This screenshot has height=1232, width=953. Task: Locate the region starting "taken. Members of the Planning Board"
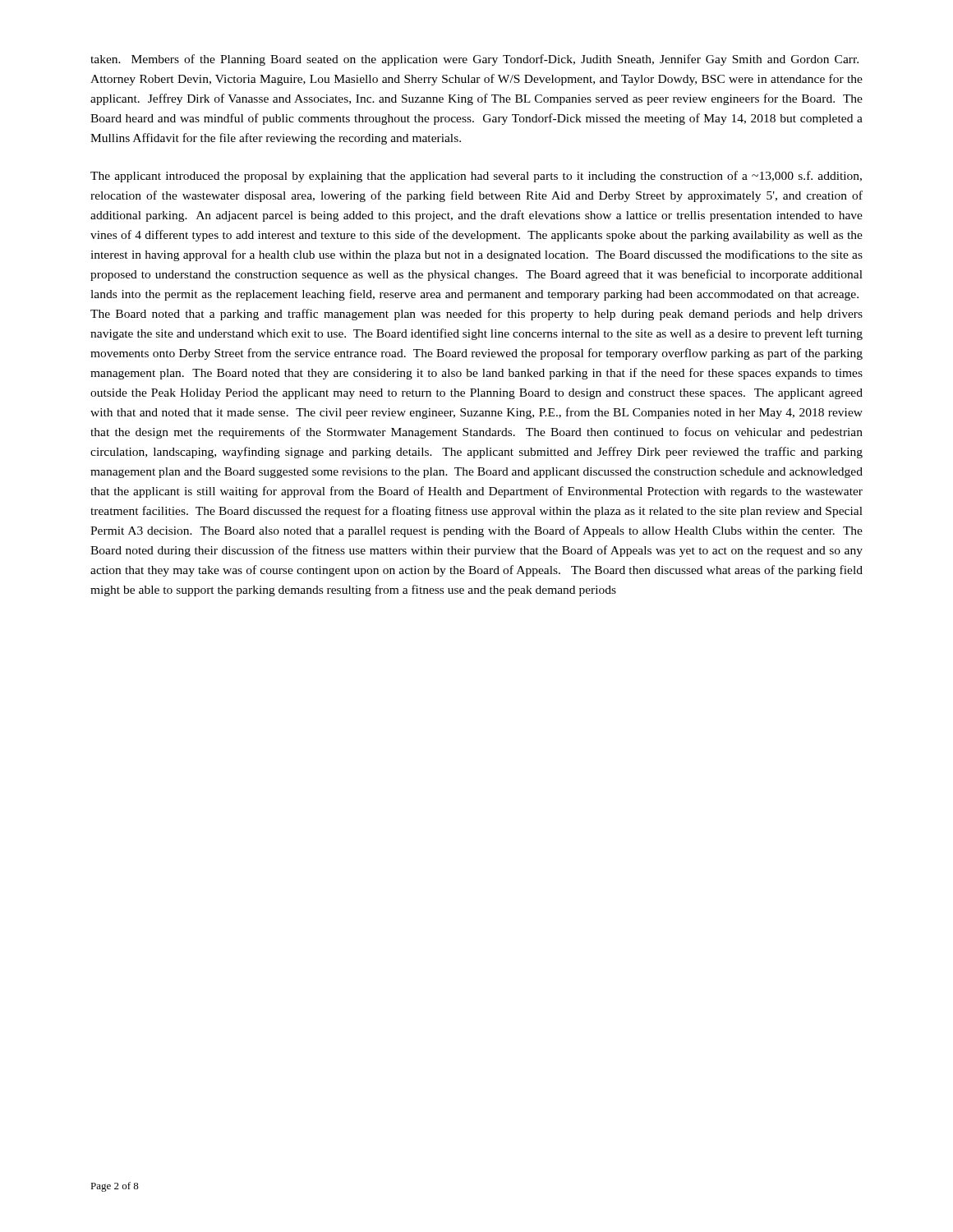pos(476,98)
